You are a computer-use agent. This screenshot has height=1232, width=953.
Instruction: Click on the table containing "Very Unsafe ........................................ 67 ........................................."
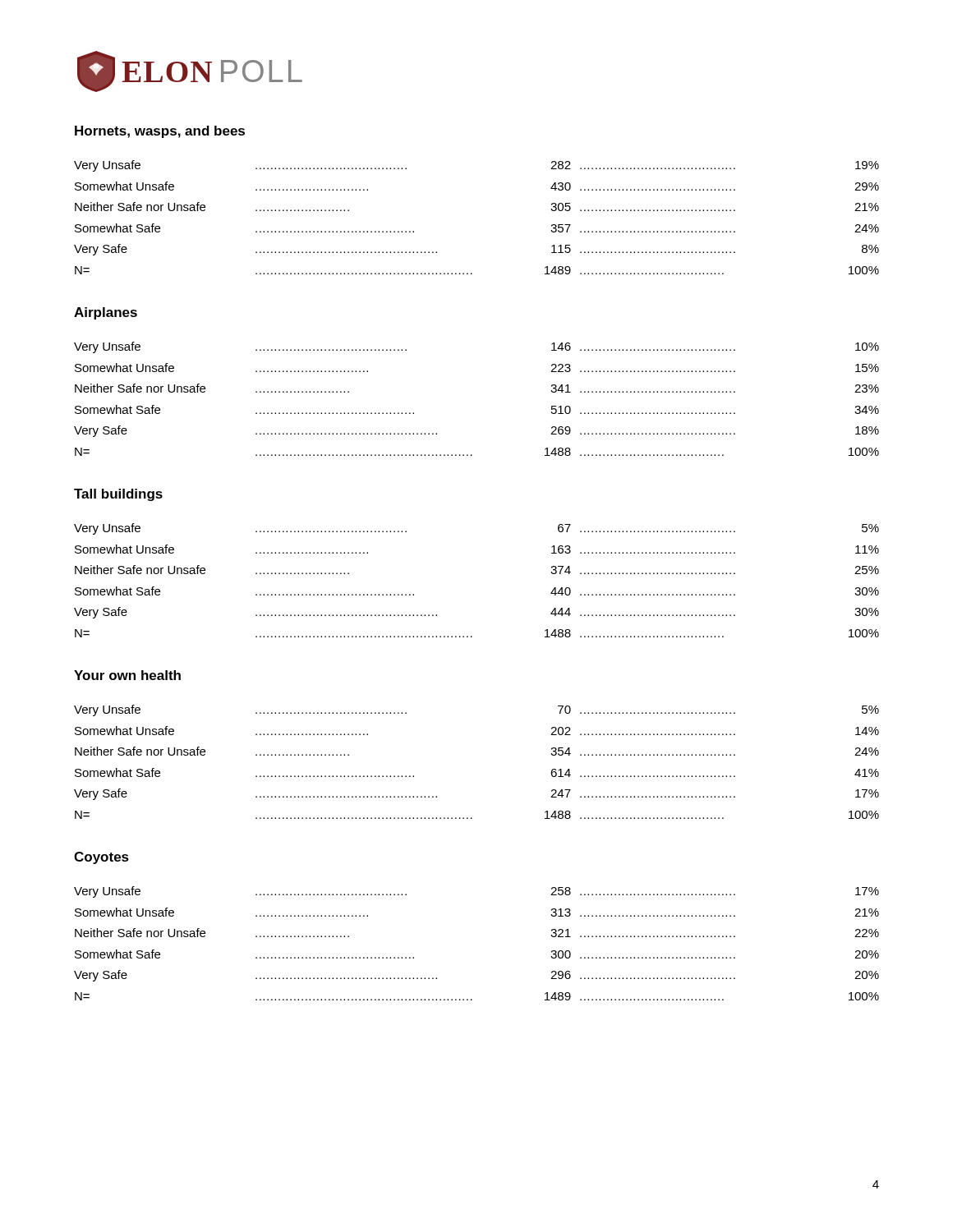476,580
